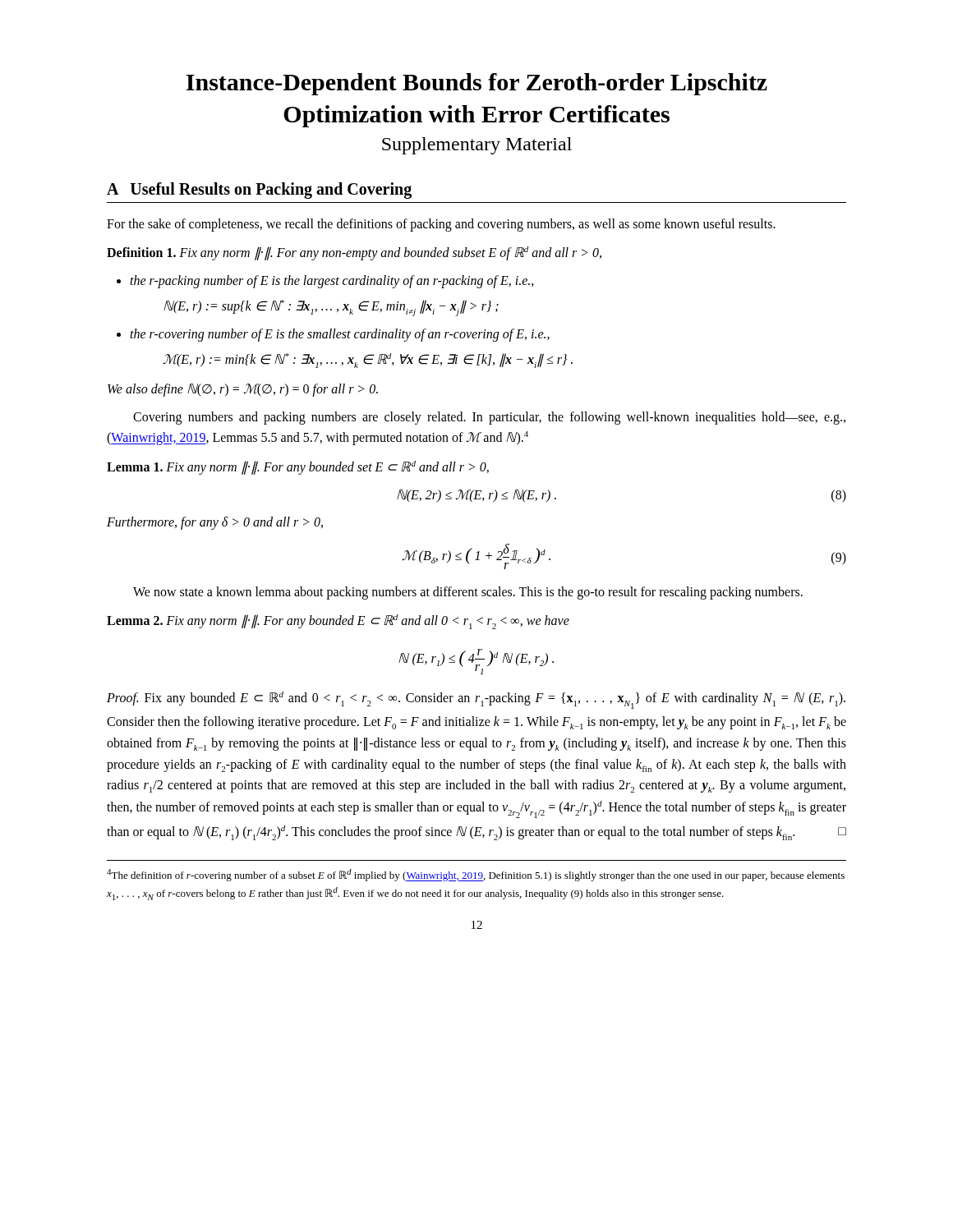The image size is (953, 1232).
Task: Navigate to the block starting "ℳ (Bδ, r) ≤ ( 1 + 2δr𝟙r<δ"
Action: [476, 557]
